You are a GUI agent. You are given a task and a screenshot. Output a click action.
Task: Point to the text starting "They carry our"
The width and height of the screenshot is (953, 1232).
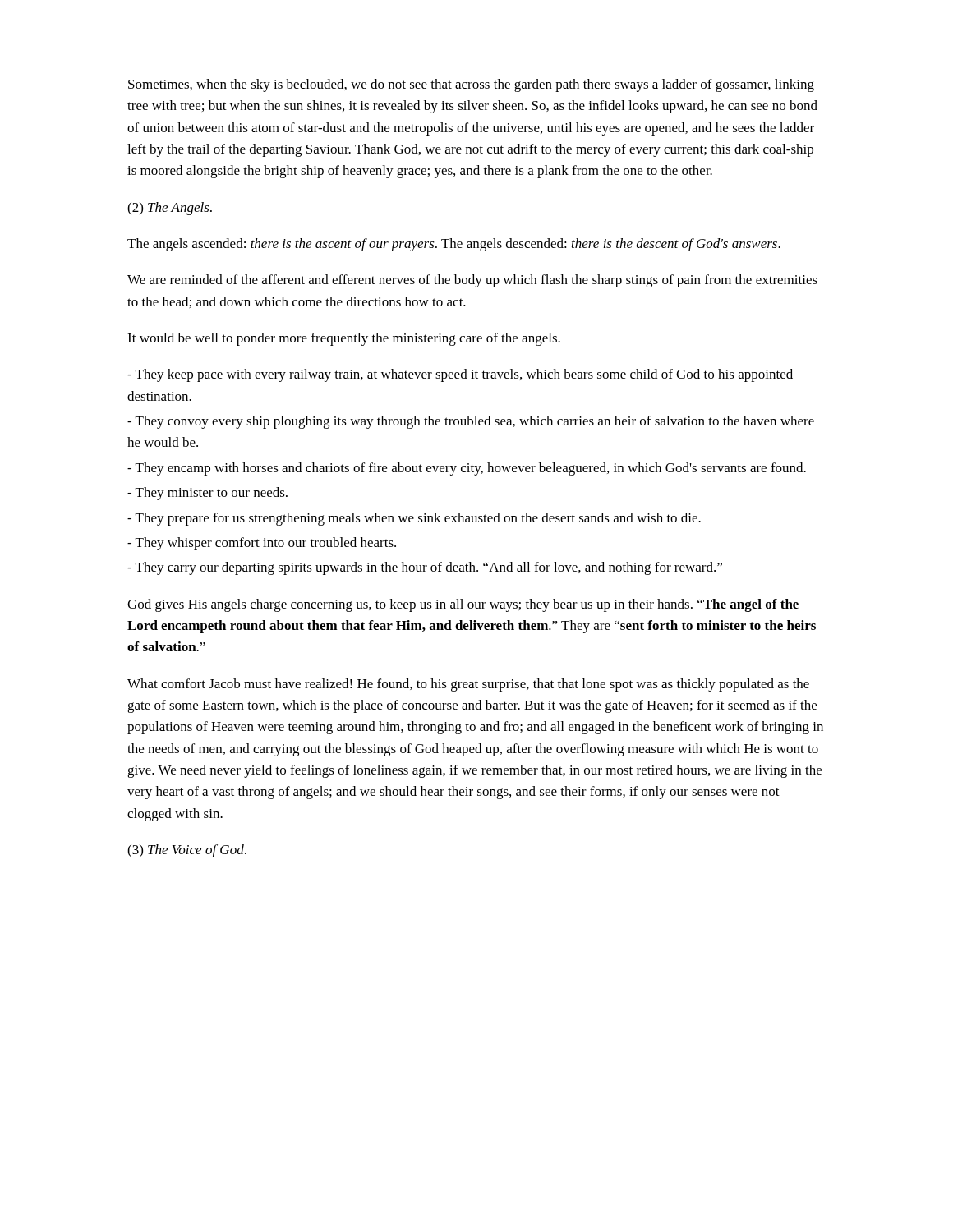[x=425, y=567]
